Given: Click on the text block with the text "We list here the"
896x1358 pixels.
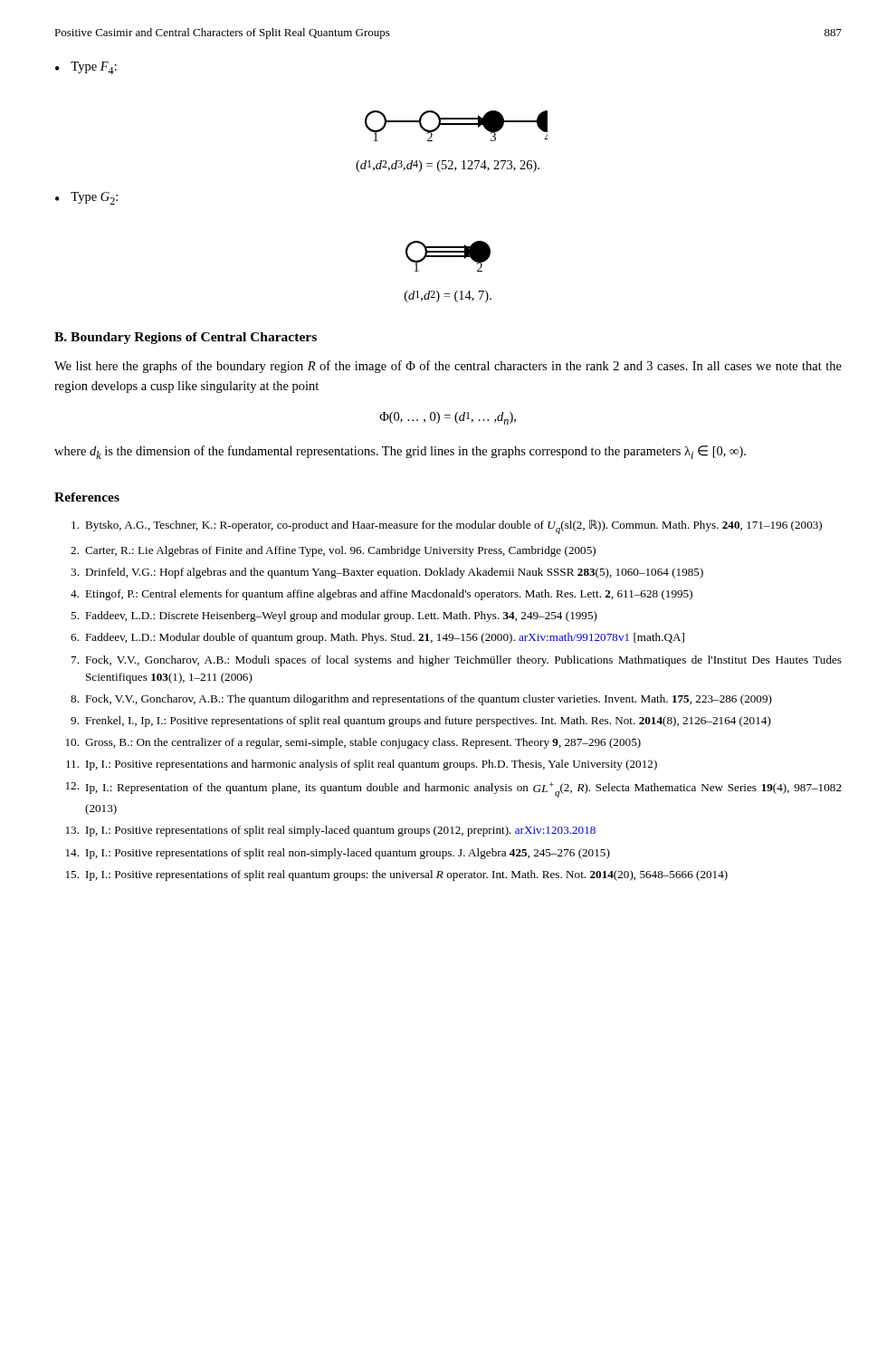Looking at the screenshot, I should [448, 376].
